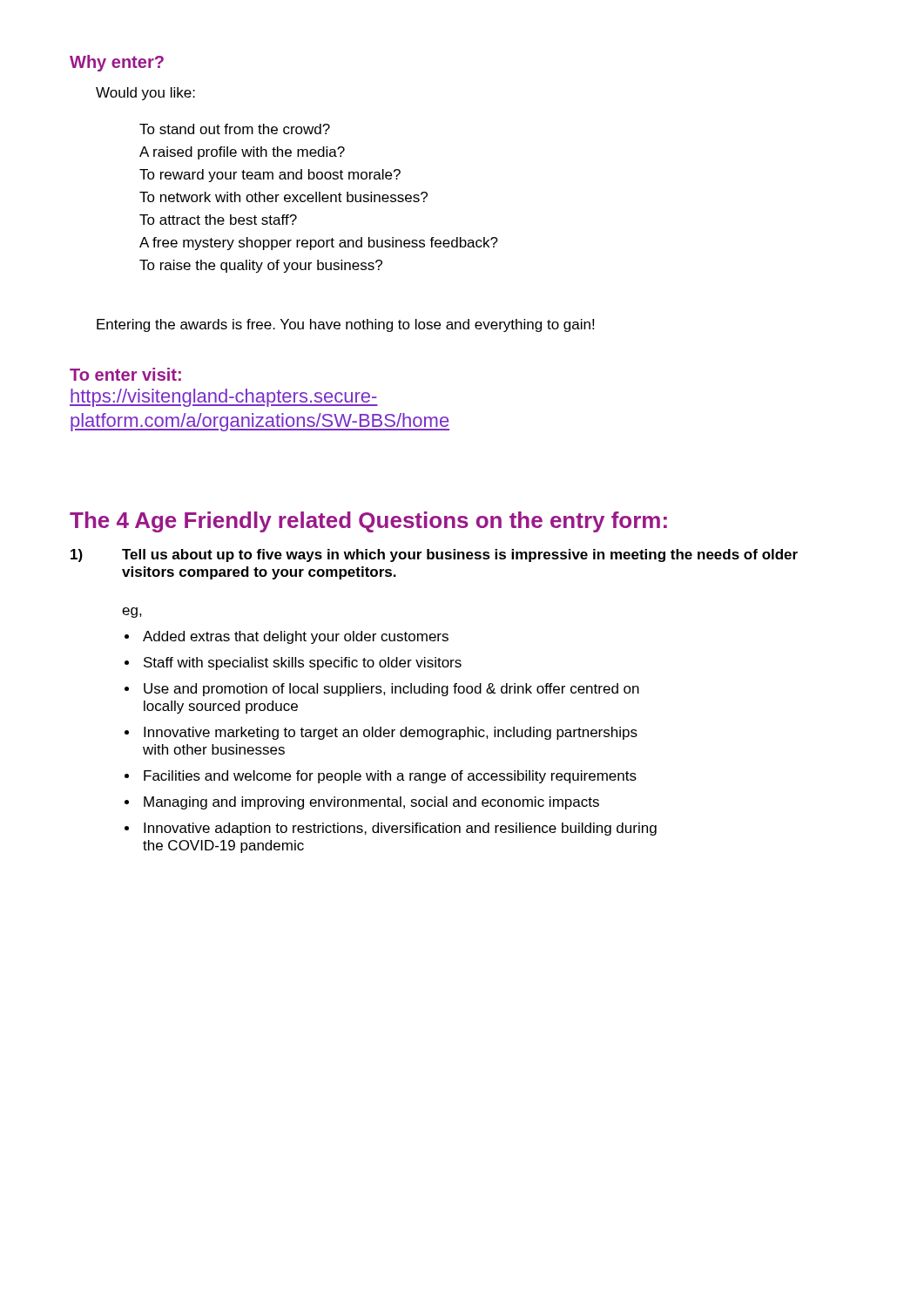
Task: Navigate to the region starting "Entering the awards is free."
Action: point(346,325)
